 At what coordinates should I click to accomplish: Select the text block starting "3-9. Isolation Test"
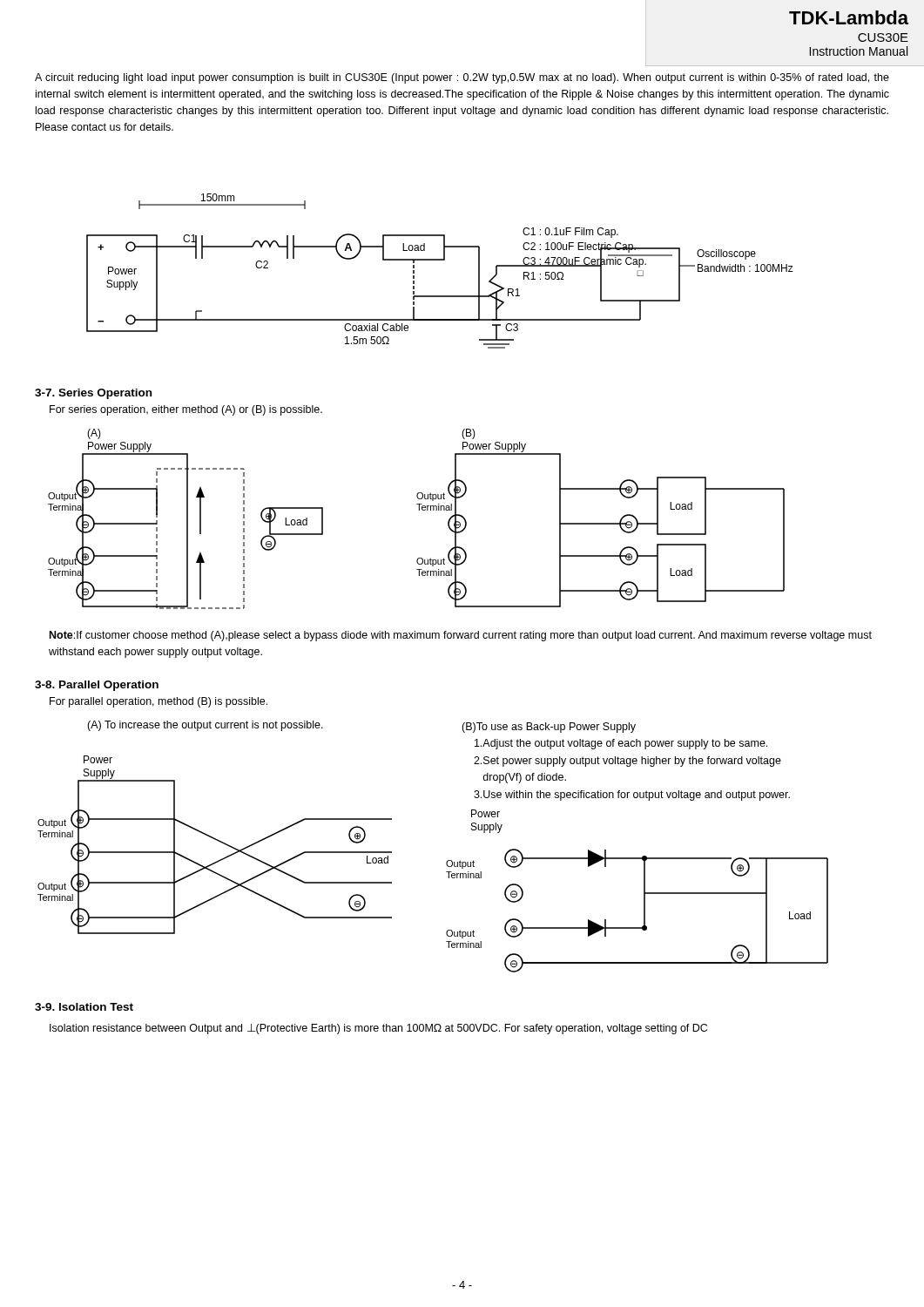(x=84, y=1007)
